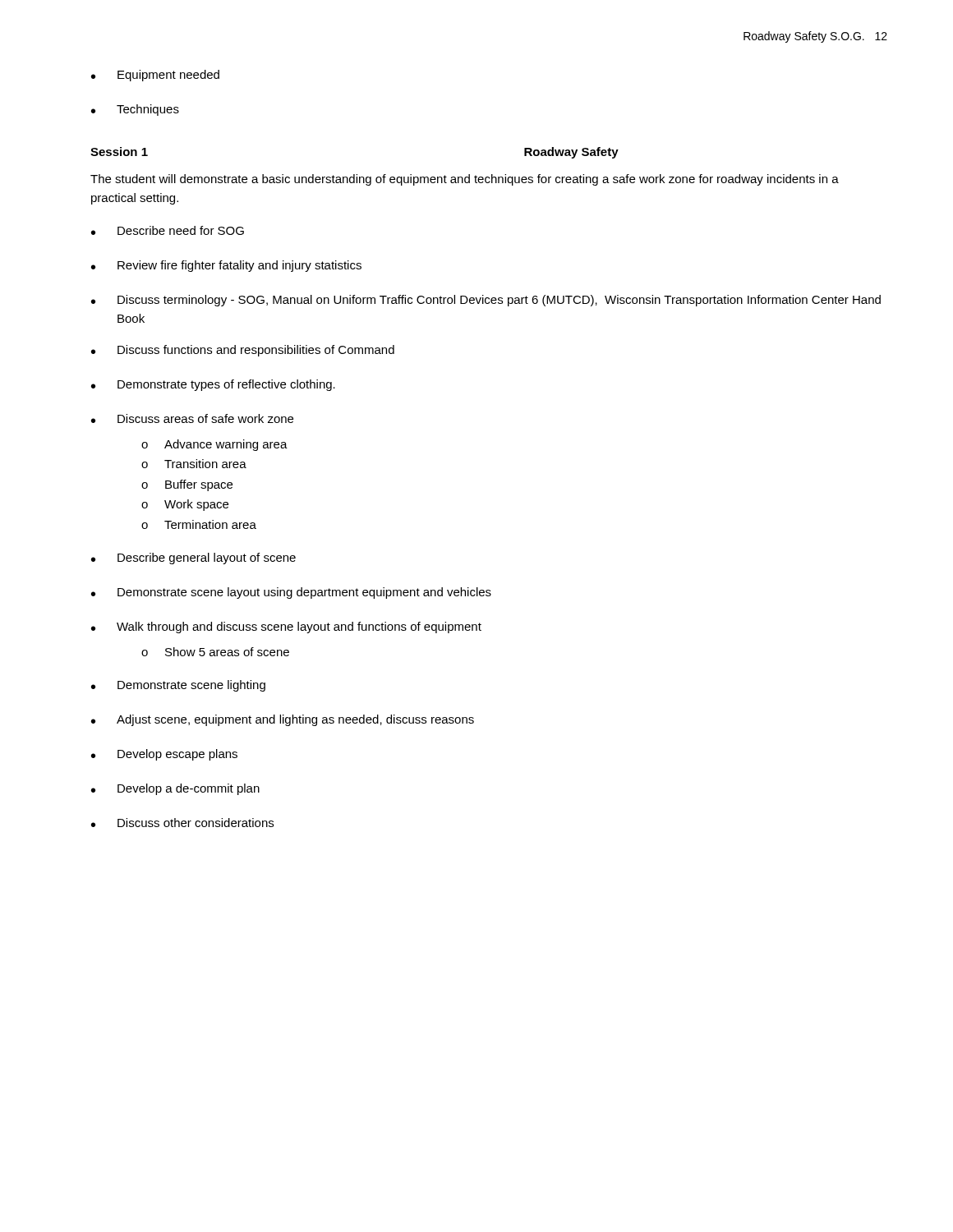The width and height of the screenshot is (953, 1232).
Task: Select the list item with the text "• Develop escape plans"
Action: 164,755
